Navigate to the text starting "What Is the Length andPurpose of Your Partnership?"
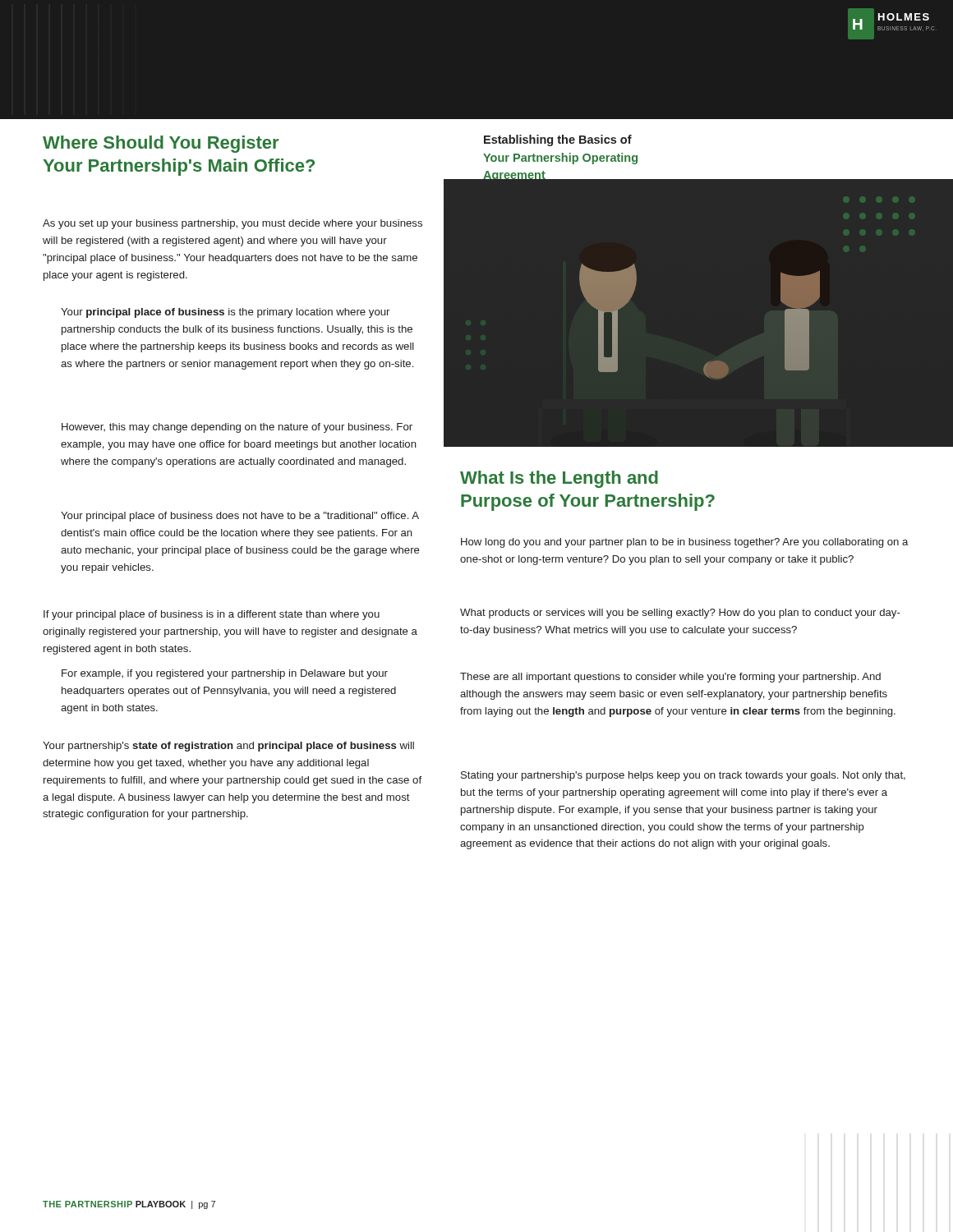This screenshot has width=953, height=1232. coord(690,489)
